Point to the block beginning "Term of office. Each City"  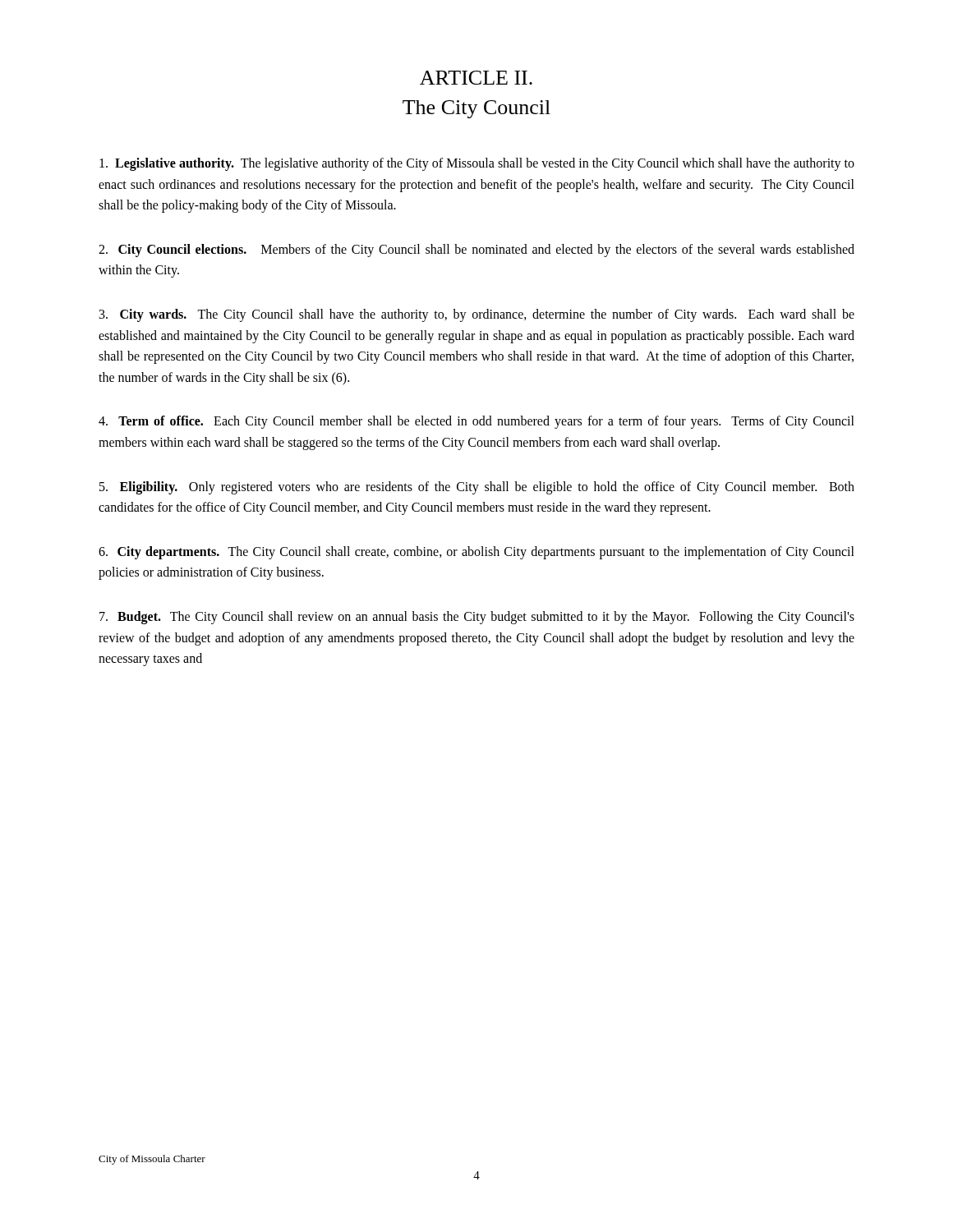pyautogui.click(x=476, y=432)
